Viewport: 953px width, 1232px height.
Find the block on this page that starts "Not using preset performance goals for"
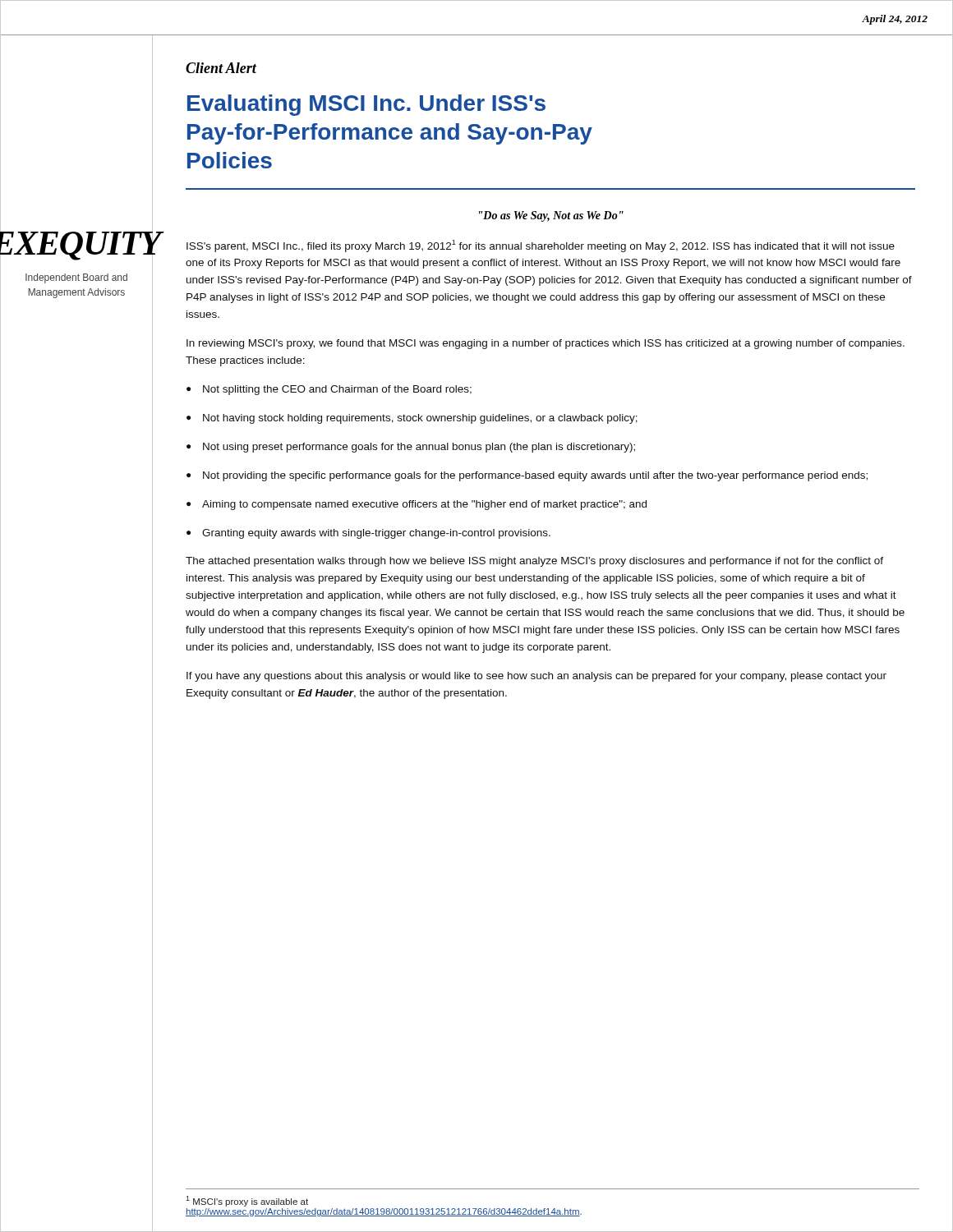pos(550,447)
